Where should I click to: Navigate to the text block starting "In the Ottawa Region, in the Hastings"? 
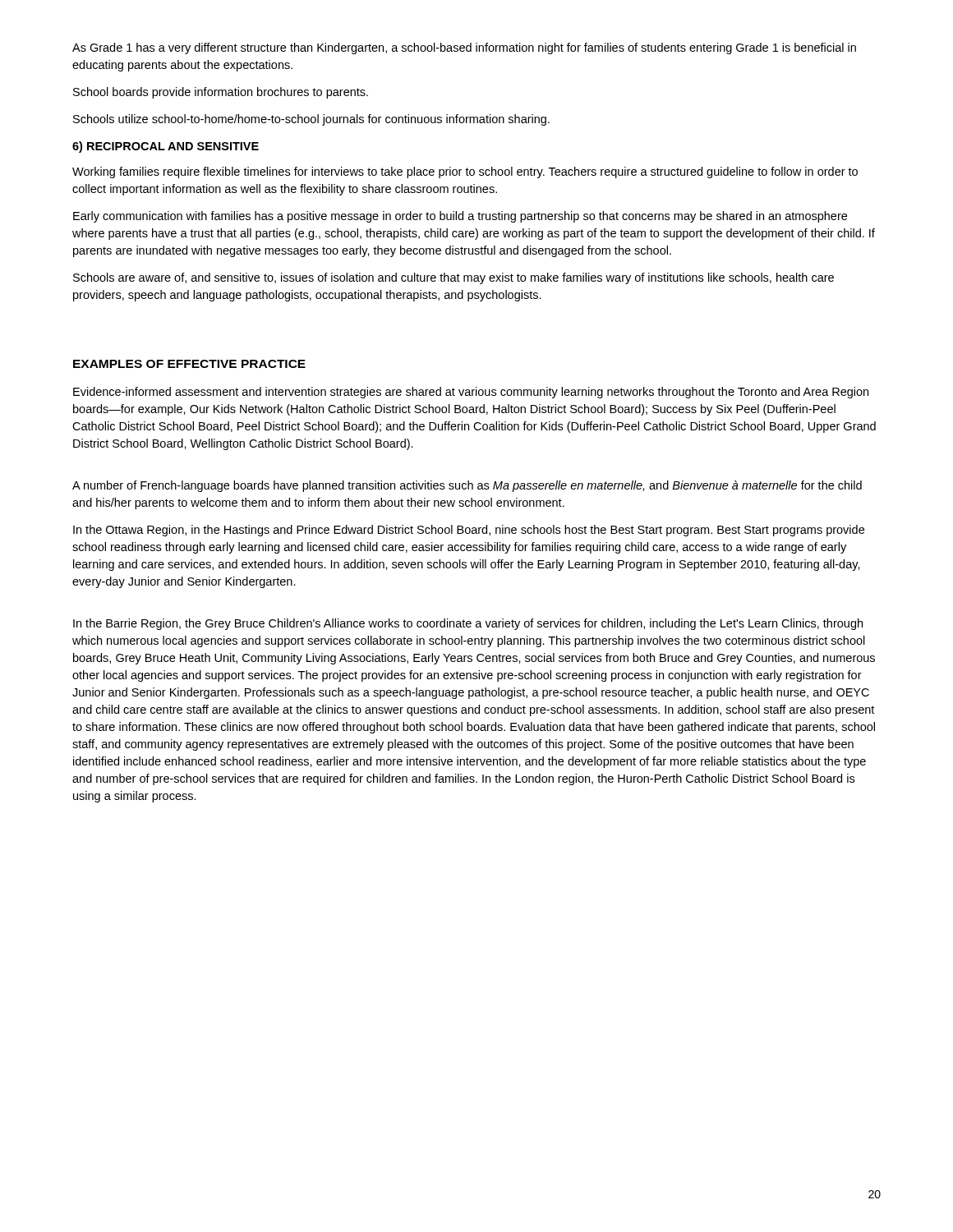tap(469, 555)
